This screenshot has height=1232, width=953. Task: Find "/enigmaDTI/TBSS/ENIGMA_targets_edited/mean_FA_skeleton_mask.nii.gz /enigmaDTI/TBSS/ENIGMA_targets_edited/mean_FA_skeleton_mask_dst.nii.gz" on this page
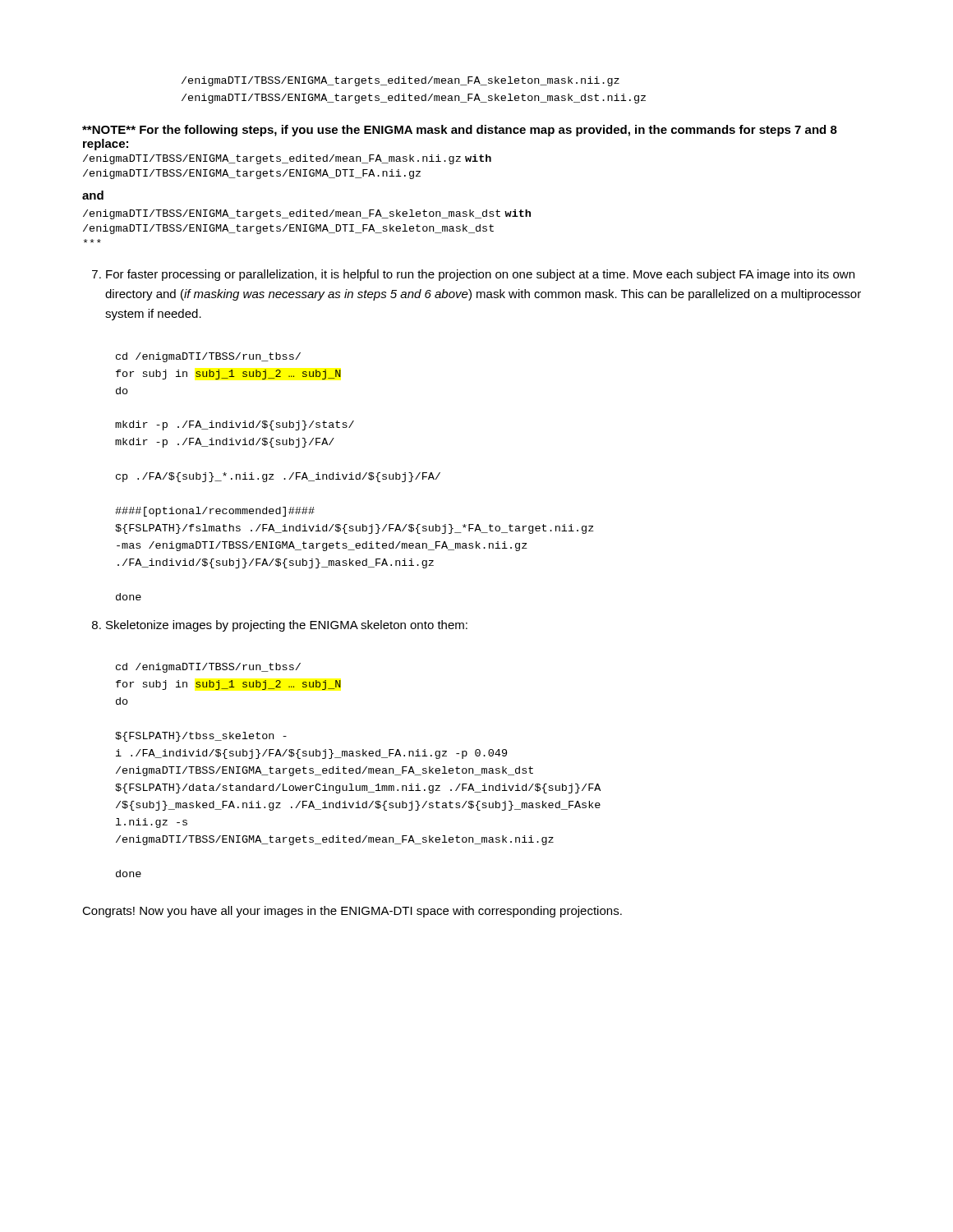(x=526, y=82)
